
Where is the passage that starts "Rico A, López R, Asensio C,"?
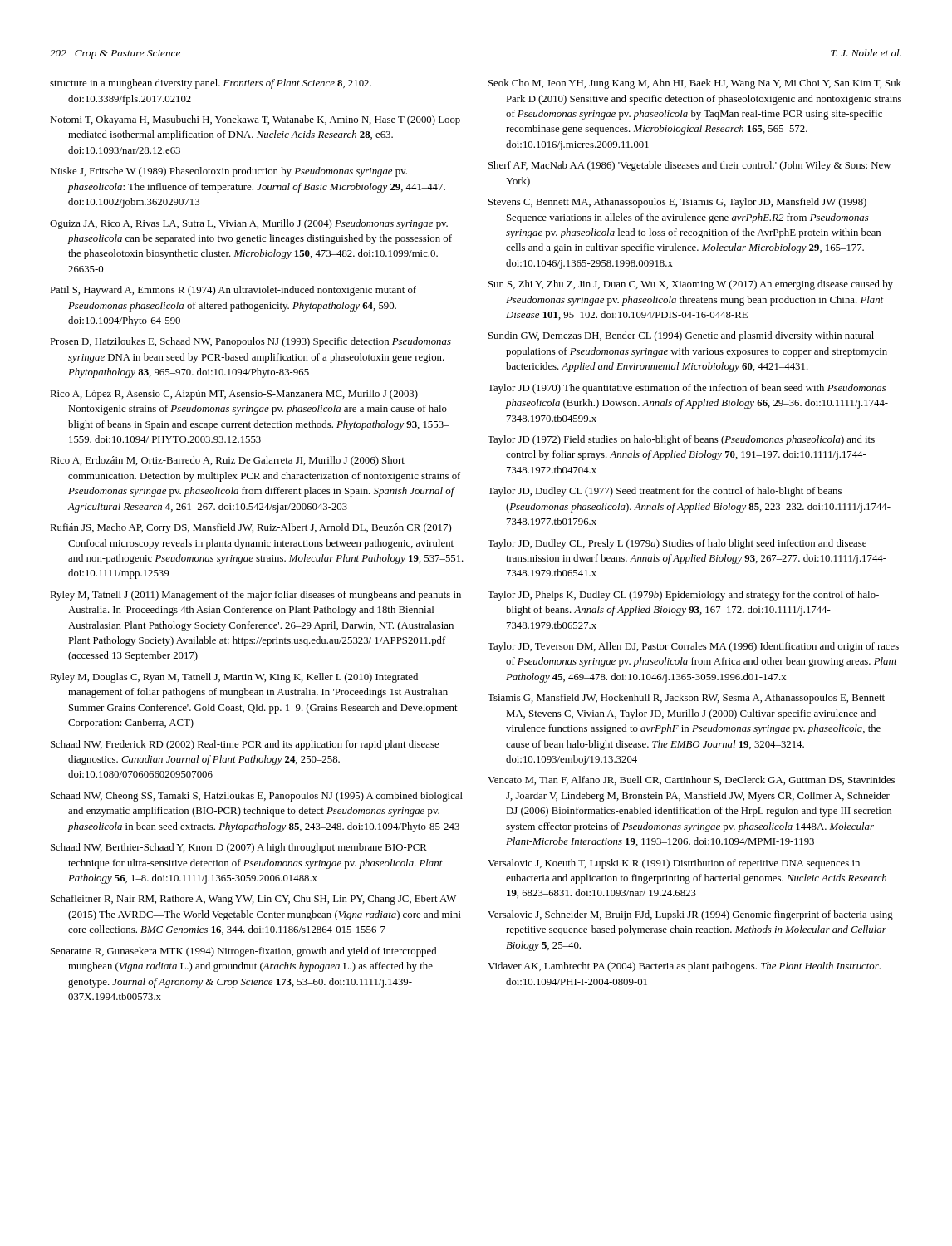pyautogui.click(x=249, y=416)
